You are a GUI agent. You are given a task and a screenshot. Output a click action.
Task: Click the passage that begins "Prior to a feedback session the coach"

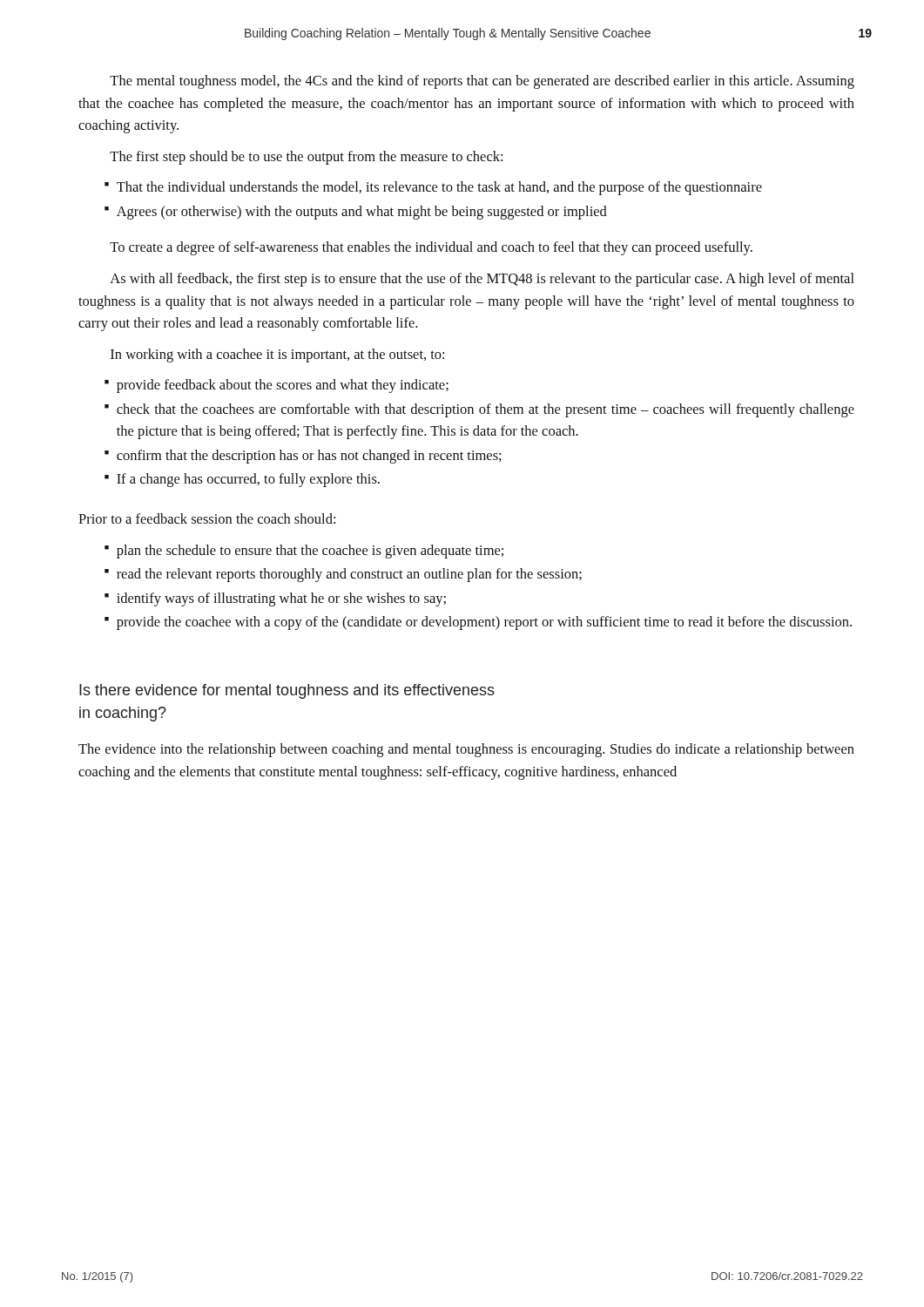tap(207, 519)
